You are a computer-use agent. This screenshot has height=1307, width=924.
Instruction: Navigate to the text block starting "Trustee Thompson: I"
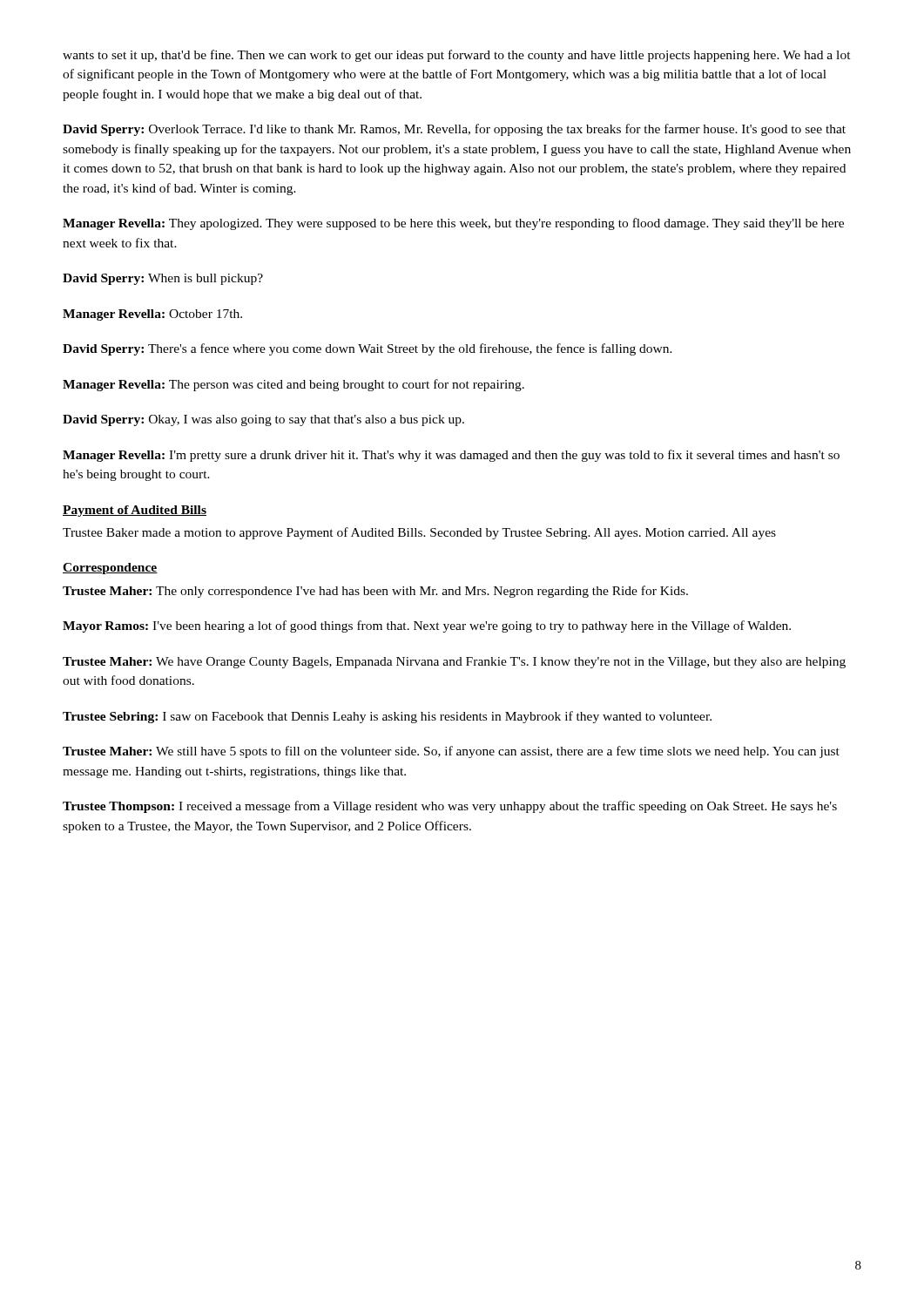[x=450, y=816]
